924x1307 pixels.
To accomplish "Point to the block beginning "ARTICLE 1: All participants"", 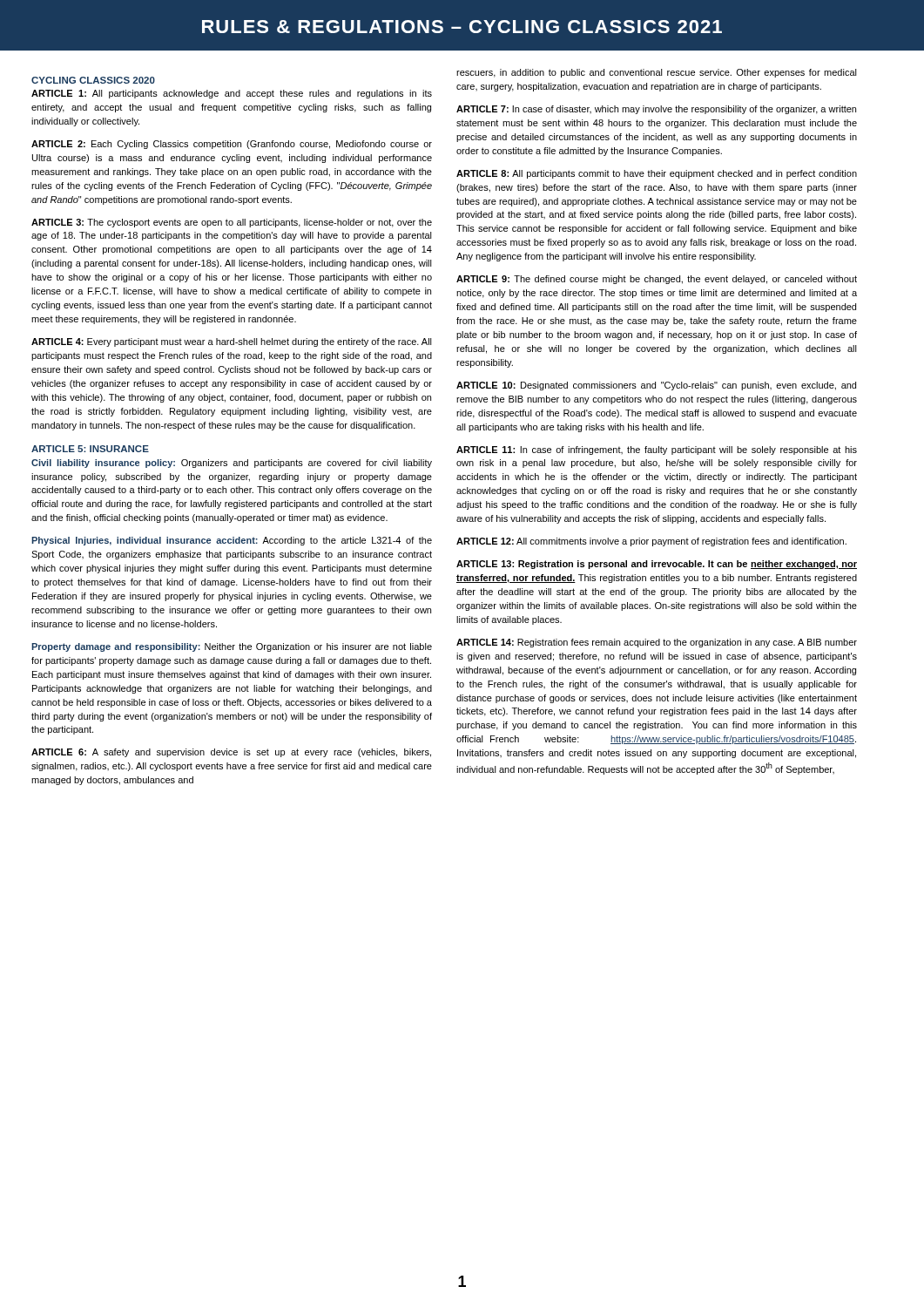I will pyautogui.click(x=232, y=107).
